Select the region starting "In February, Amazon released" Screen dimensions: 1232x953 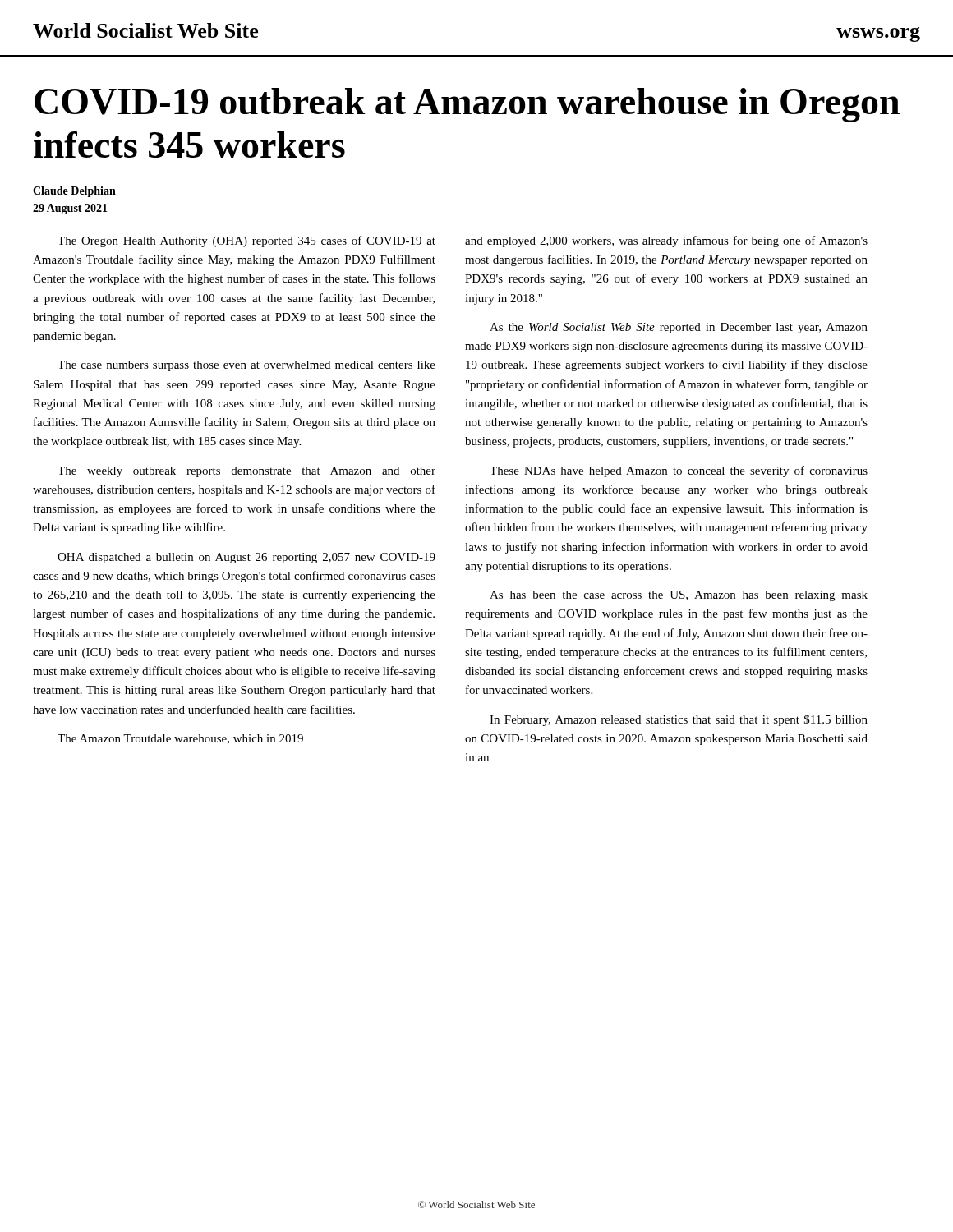click(x=666, y=738)
